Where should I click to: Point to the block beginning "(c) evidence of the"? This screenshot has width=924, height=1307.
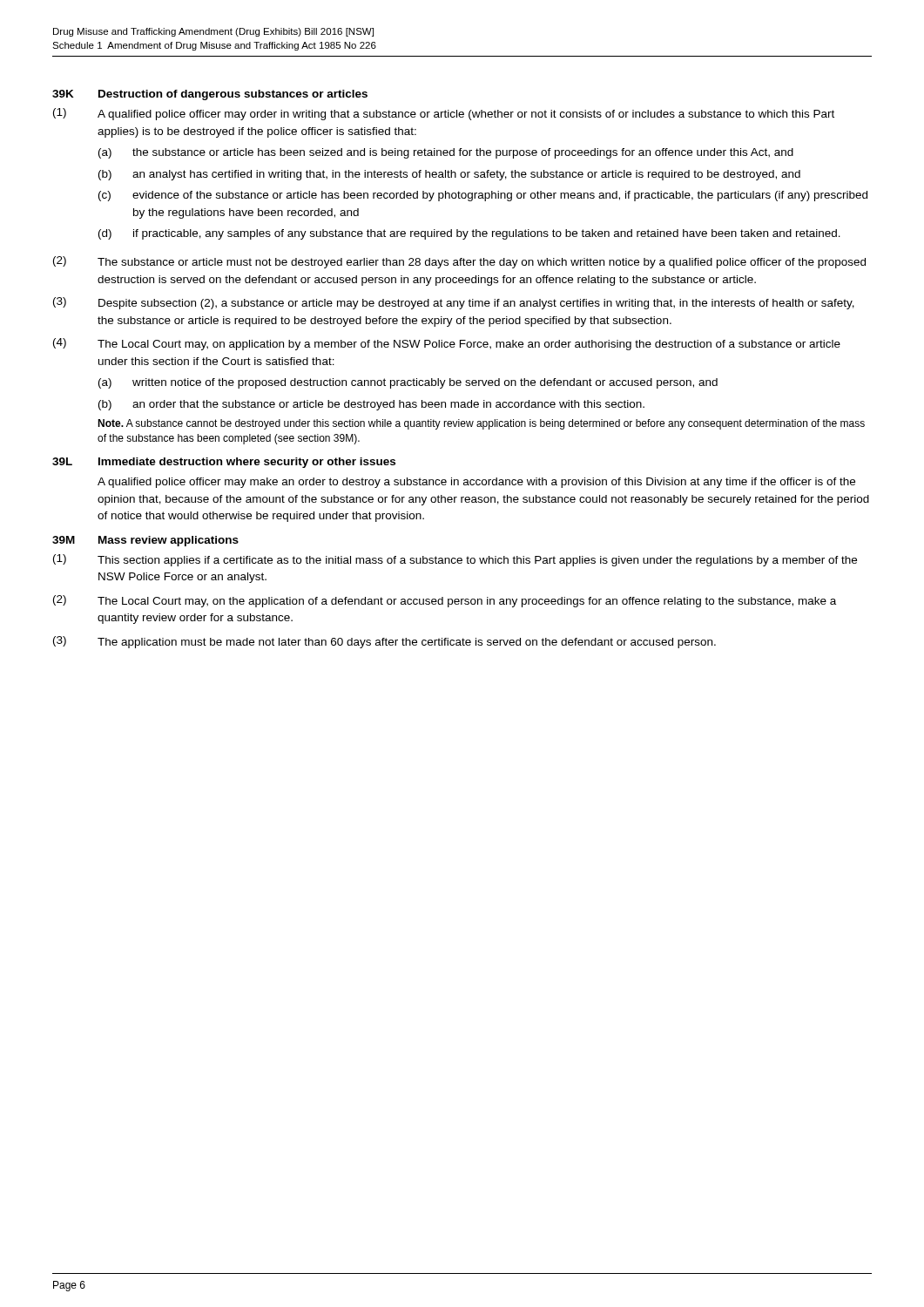(485, 204)
